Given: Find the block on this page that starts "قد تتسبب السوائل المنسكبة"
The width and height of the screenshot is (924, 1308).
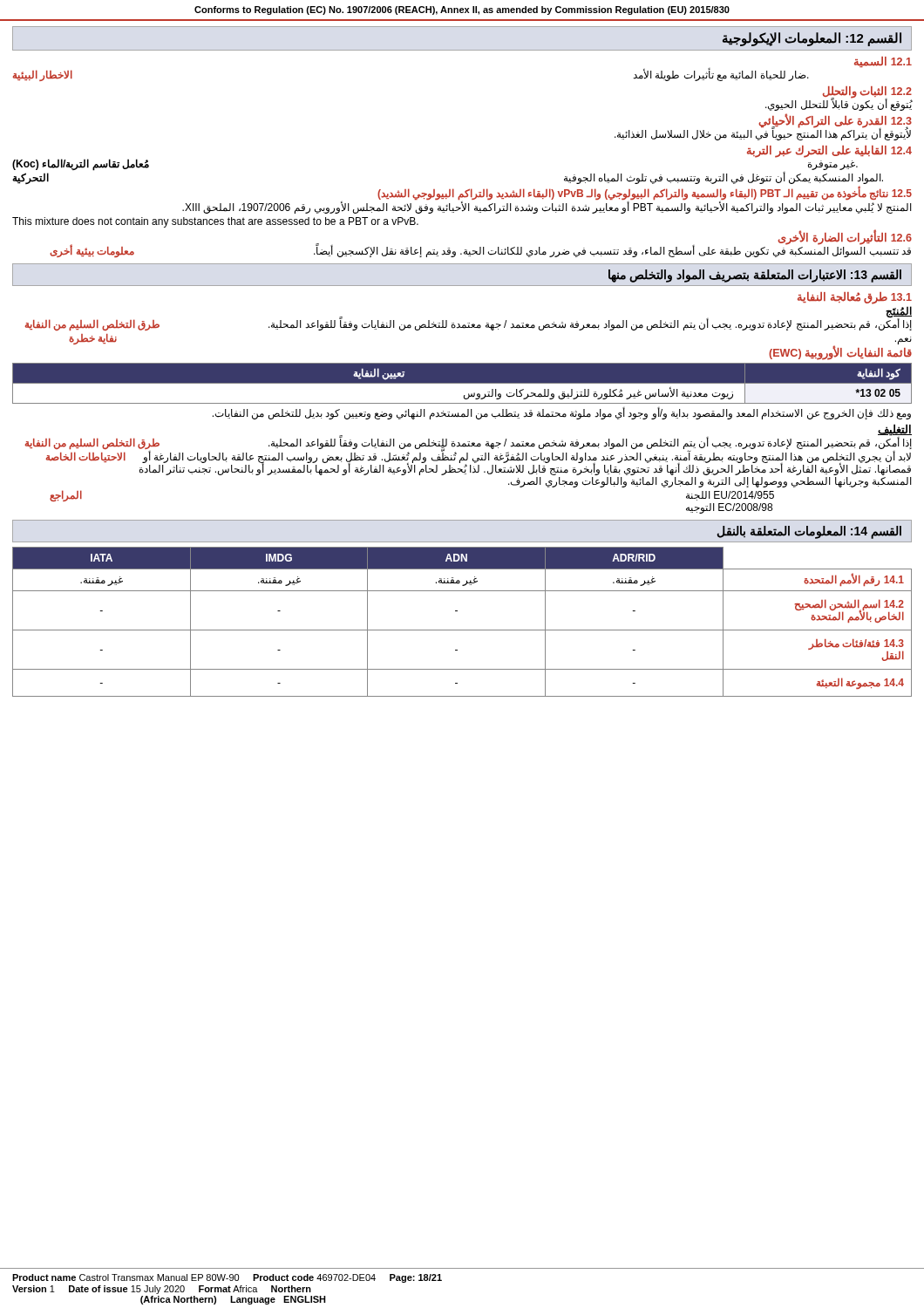Looking at the screenshot, I should coord(462,251).
